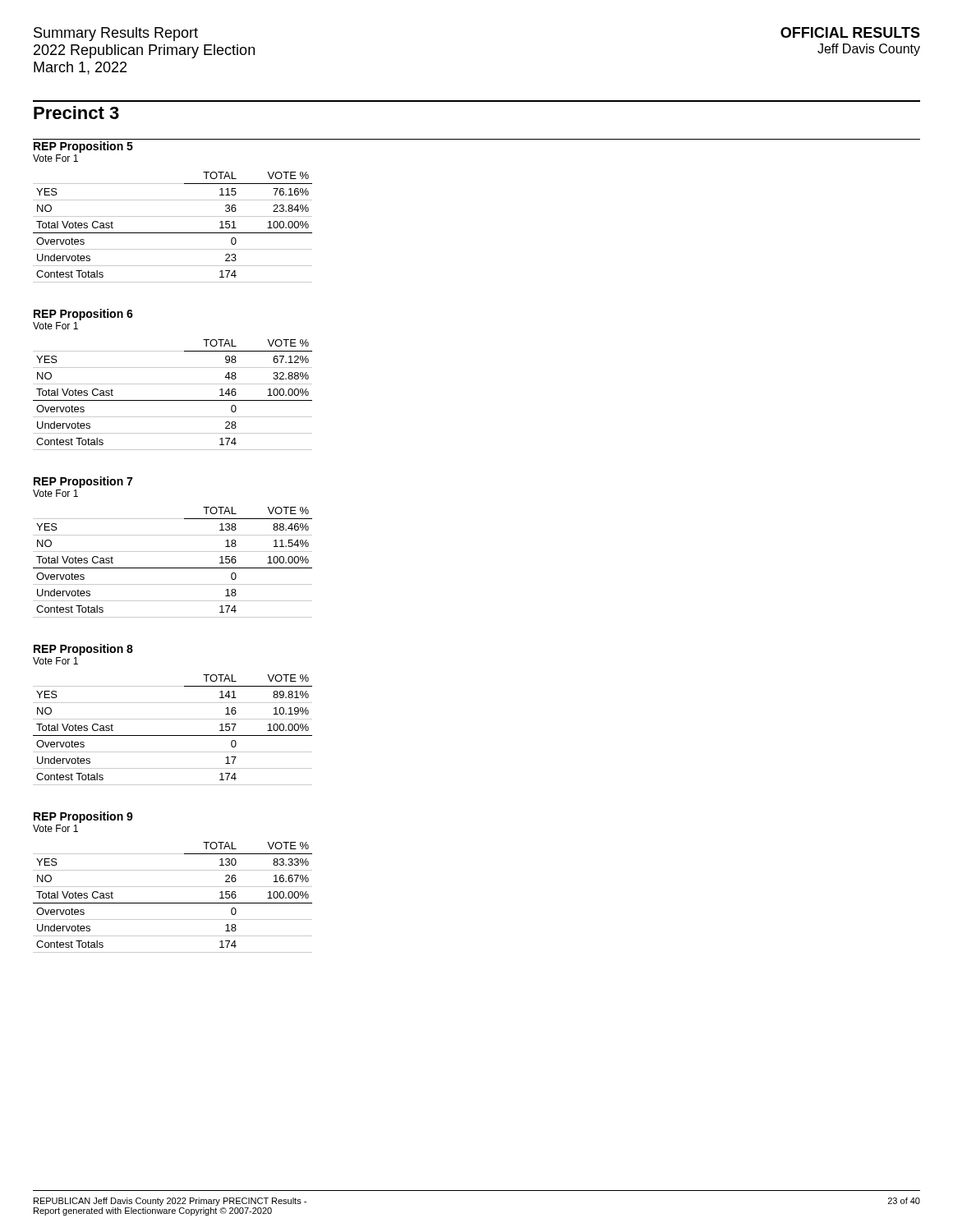Find the title
The height and width of the screenshot is (1232, 953).
tap(76, 113)
